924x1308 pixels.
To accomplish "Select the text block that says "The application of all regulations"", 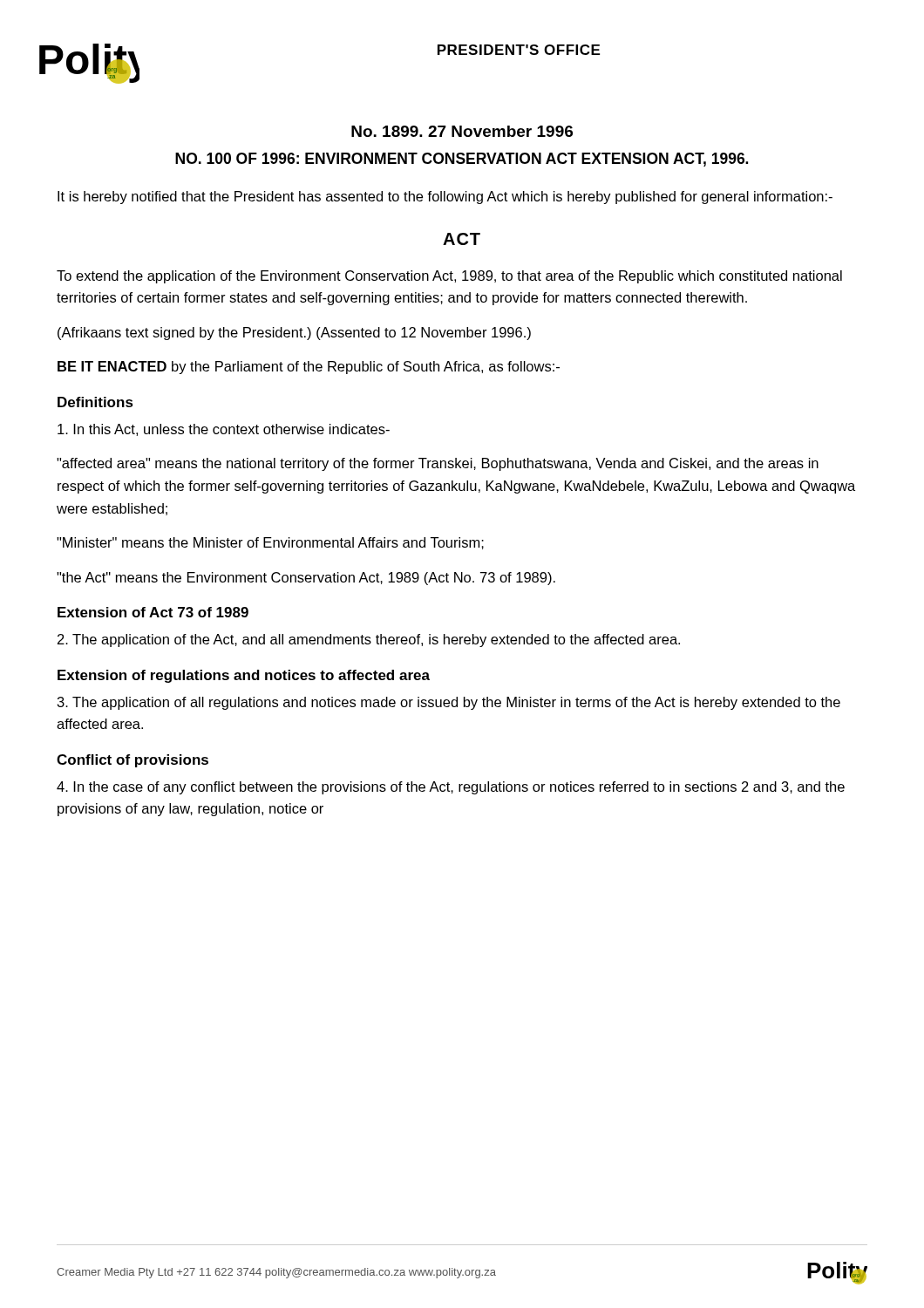I will pyautogui.click(x=449, y=713).
